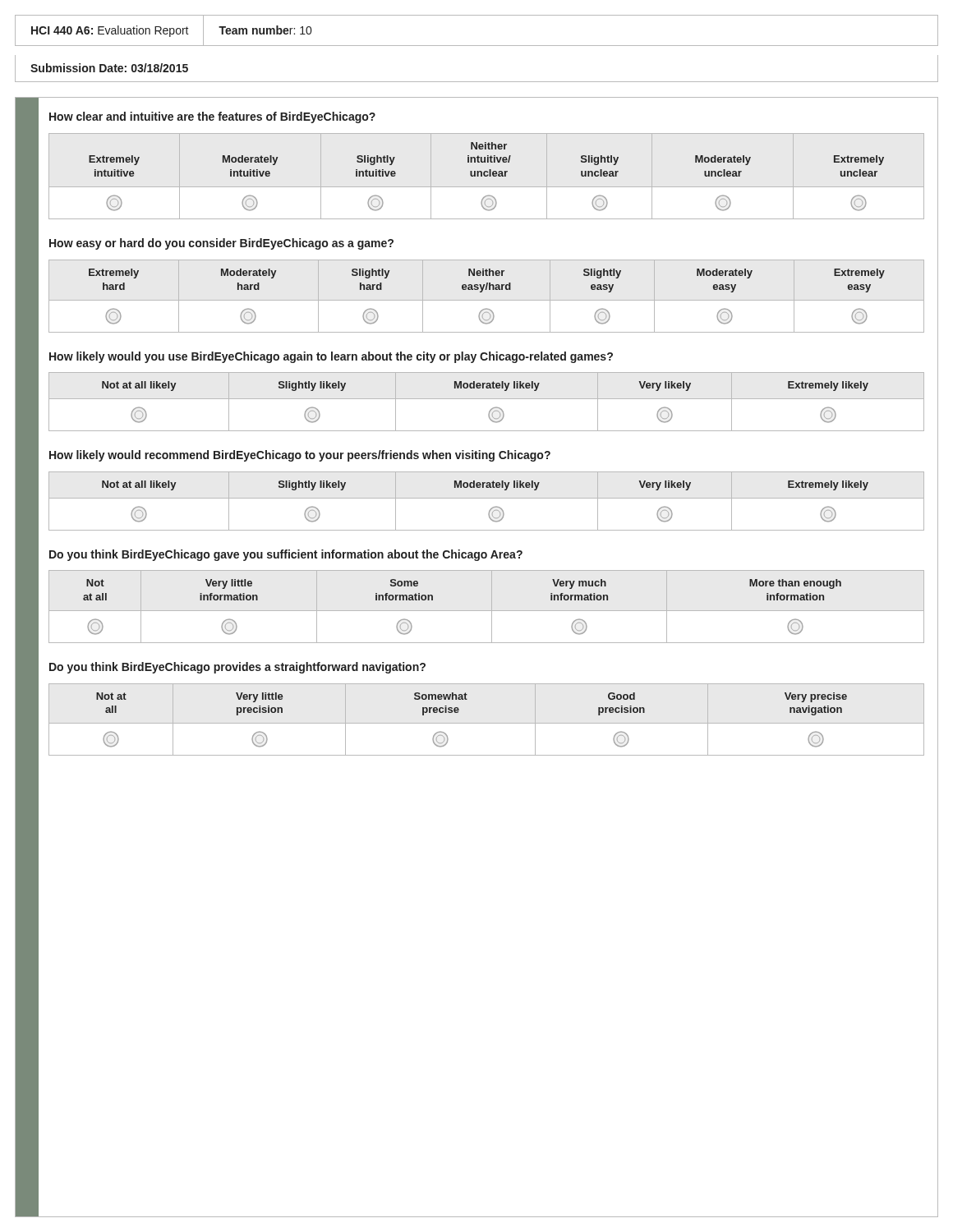Image resolution: width=953 pixels, height=1232 pixels.
Task: Where is the passage that starts "How easy or"?
Action: [221, 243]
